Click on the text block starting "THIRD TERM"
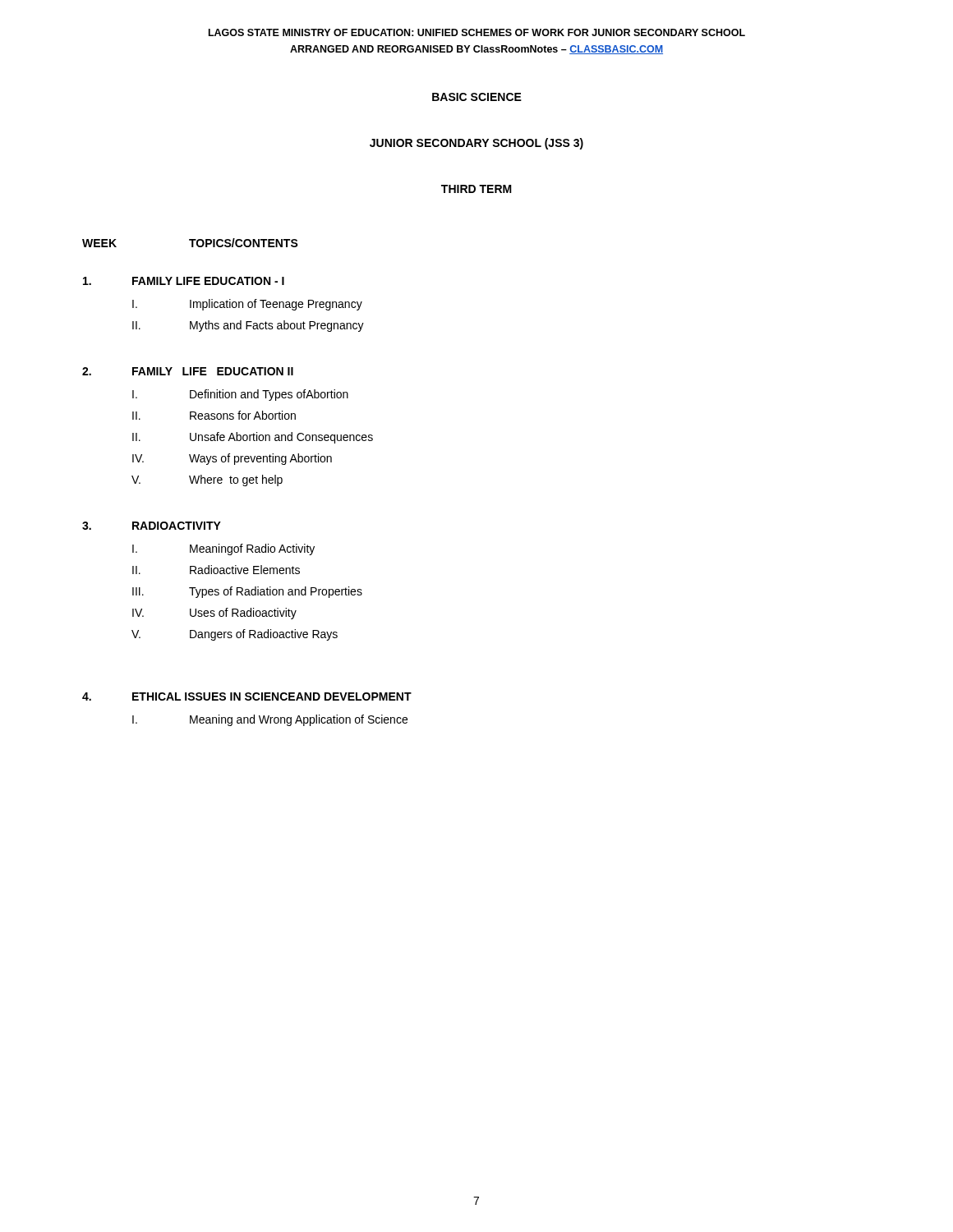This screenshot has width=953, height=1232. pos(476,189)
